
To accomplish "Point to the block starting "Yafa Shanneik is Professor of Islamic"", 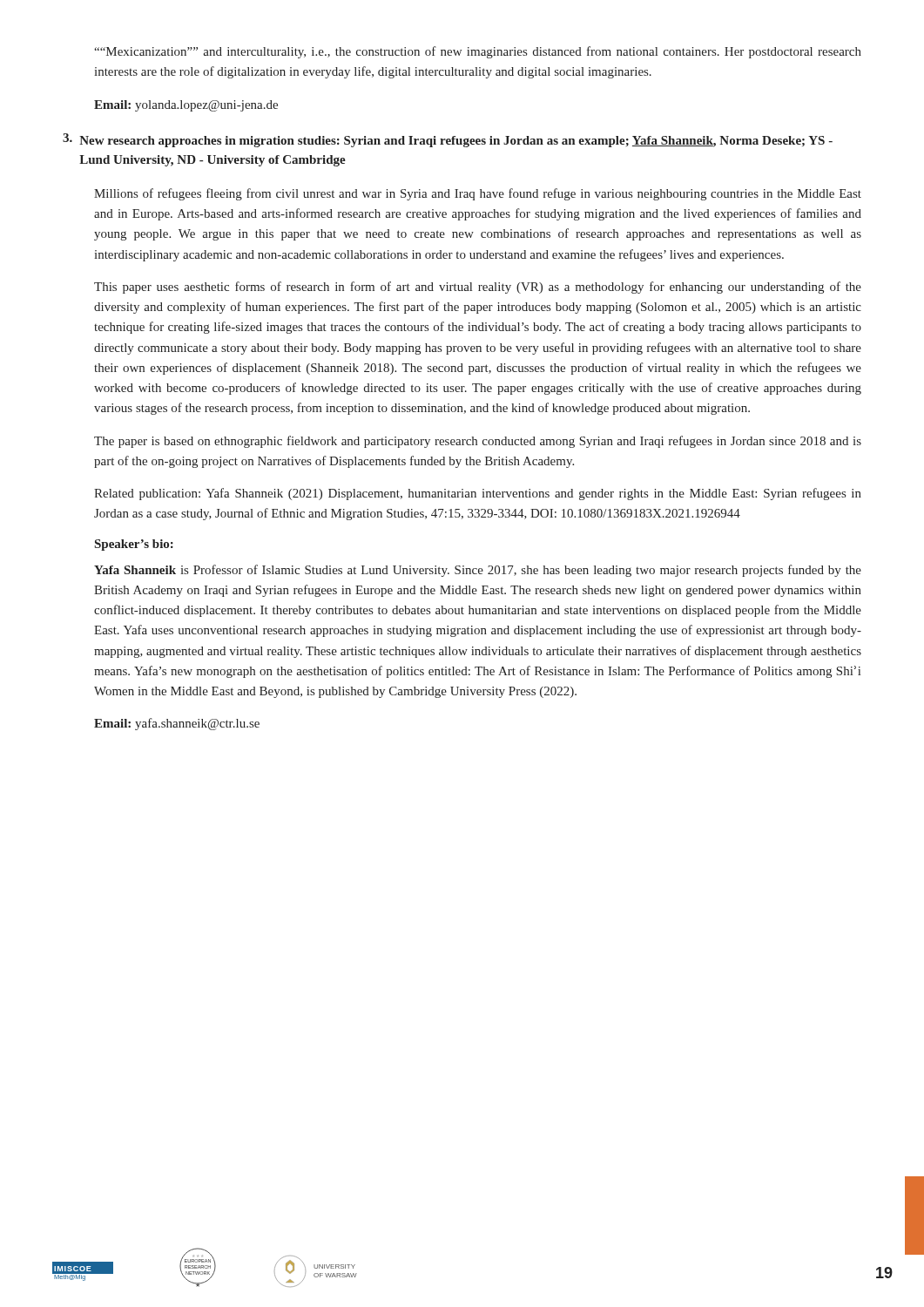I will [478, 630].
